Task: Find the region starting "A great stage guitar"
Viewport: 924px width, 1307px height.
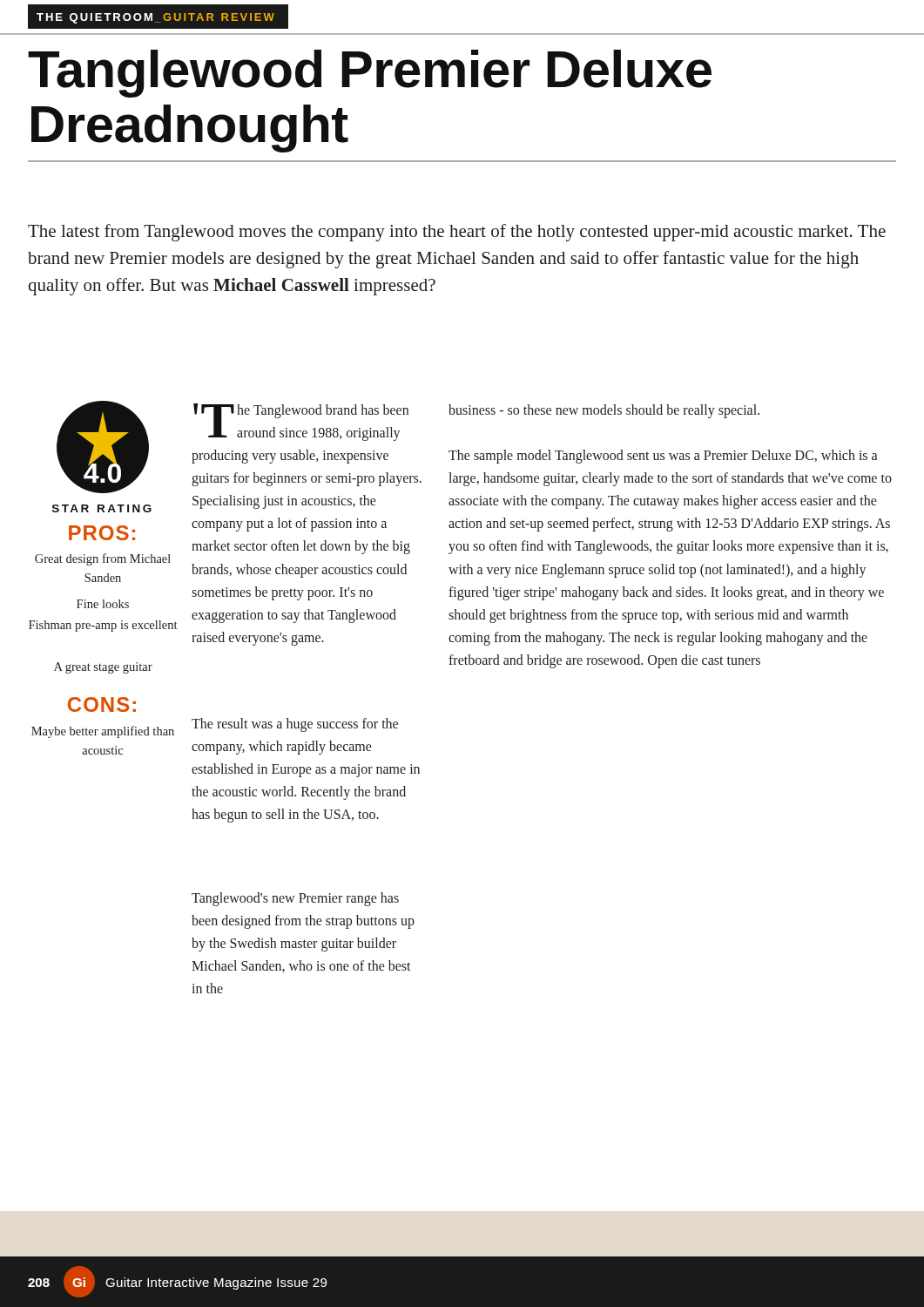Action: coord(103,667)
